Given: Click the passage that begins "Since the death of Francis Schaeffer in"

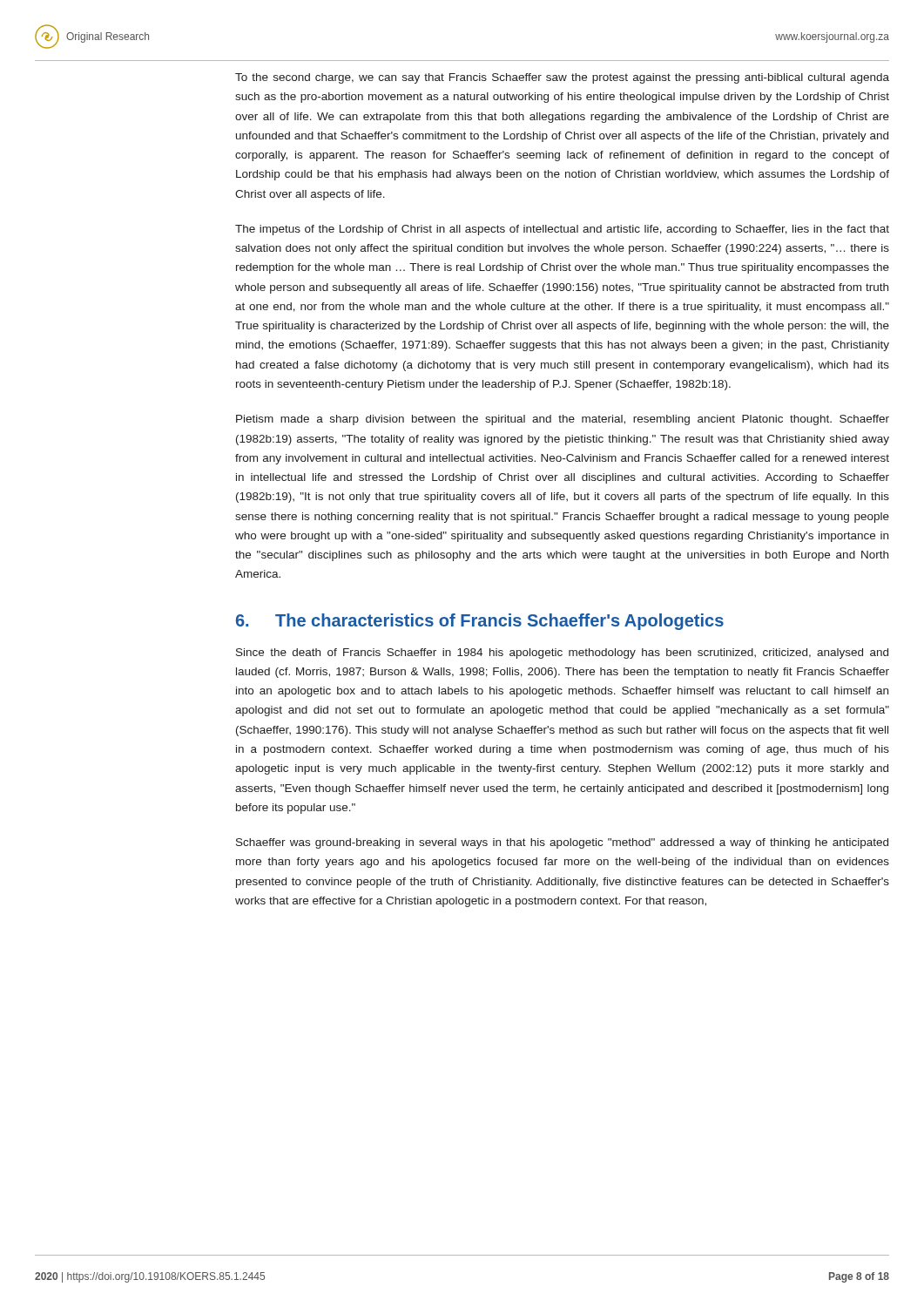Looking at the screenshot, I should point(562,730).
